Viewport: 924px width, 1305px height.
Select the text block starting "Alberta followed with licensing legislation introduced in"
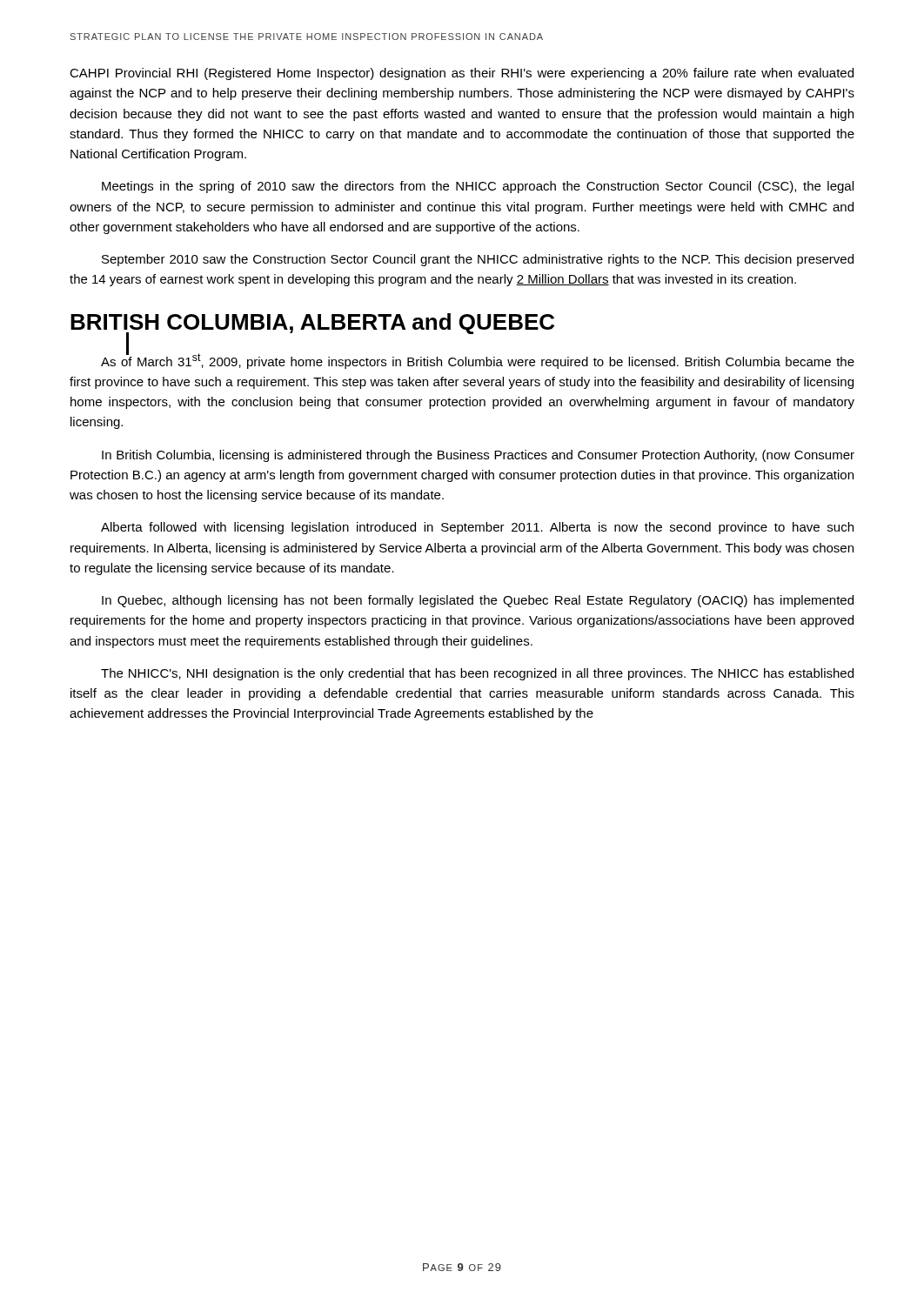(462, 547)
